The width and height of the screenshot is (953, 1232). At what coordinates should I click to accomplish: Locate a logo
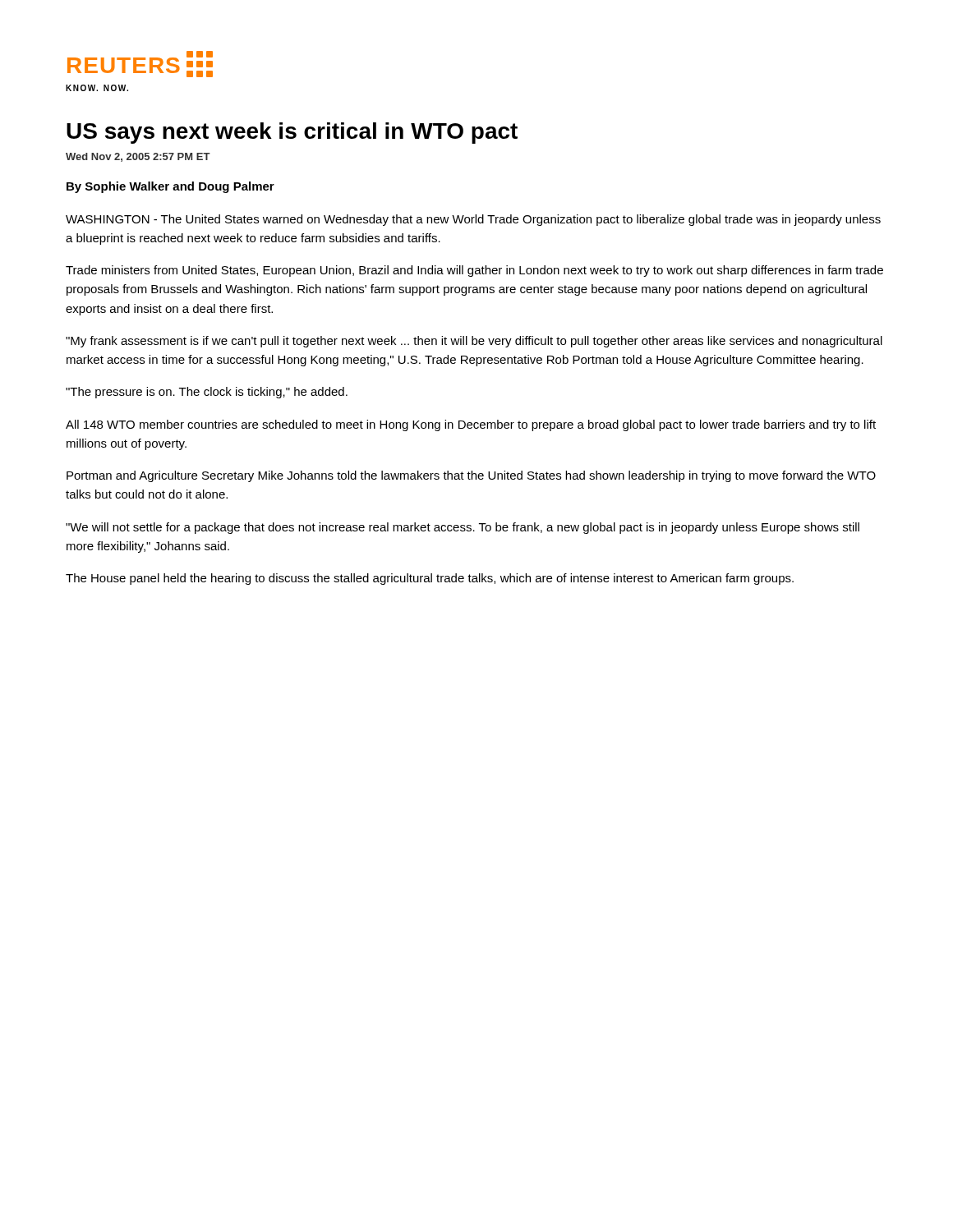[476, 71]
